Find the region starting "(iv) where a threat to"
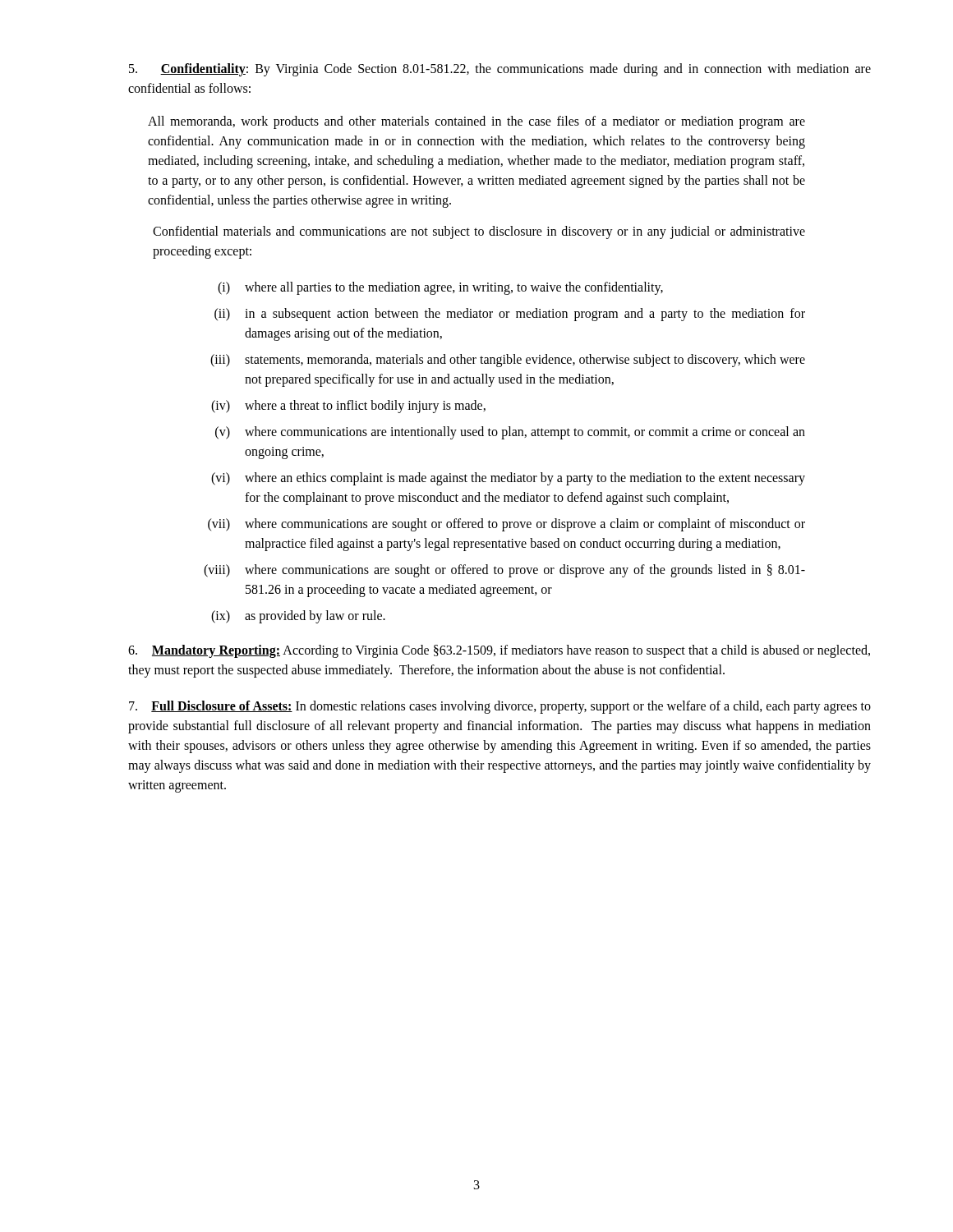The height and width of the screenshot is (1232, 953). coord(493,406)
